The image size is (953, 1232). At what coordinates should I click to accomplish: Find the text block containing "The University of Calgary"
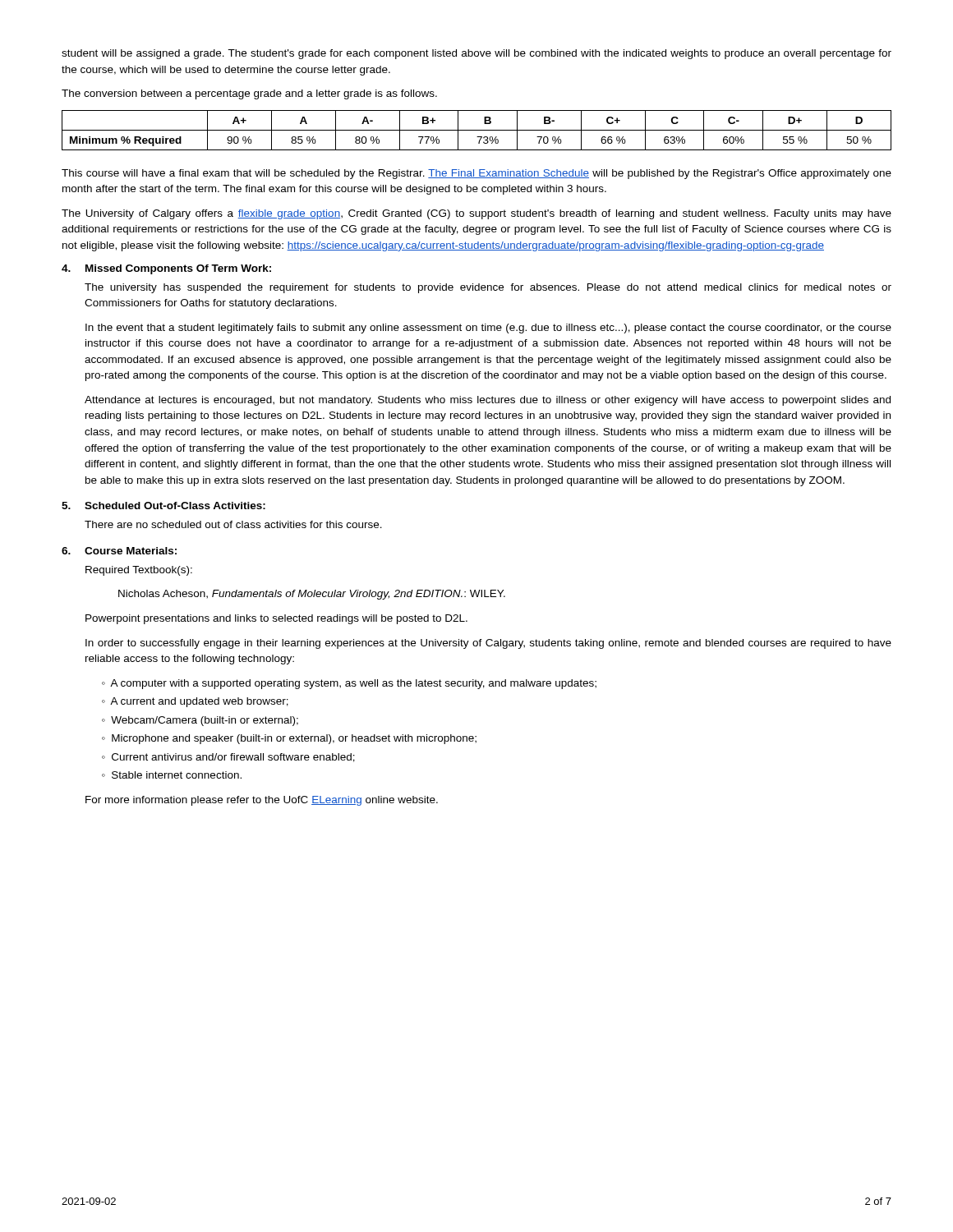tap(476, 229)
